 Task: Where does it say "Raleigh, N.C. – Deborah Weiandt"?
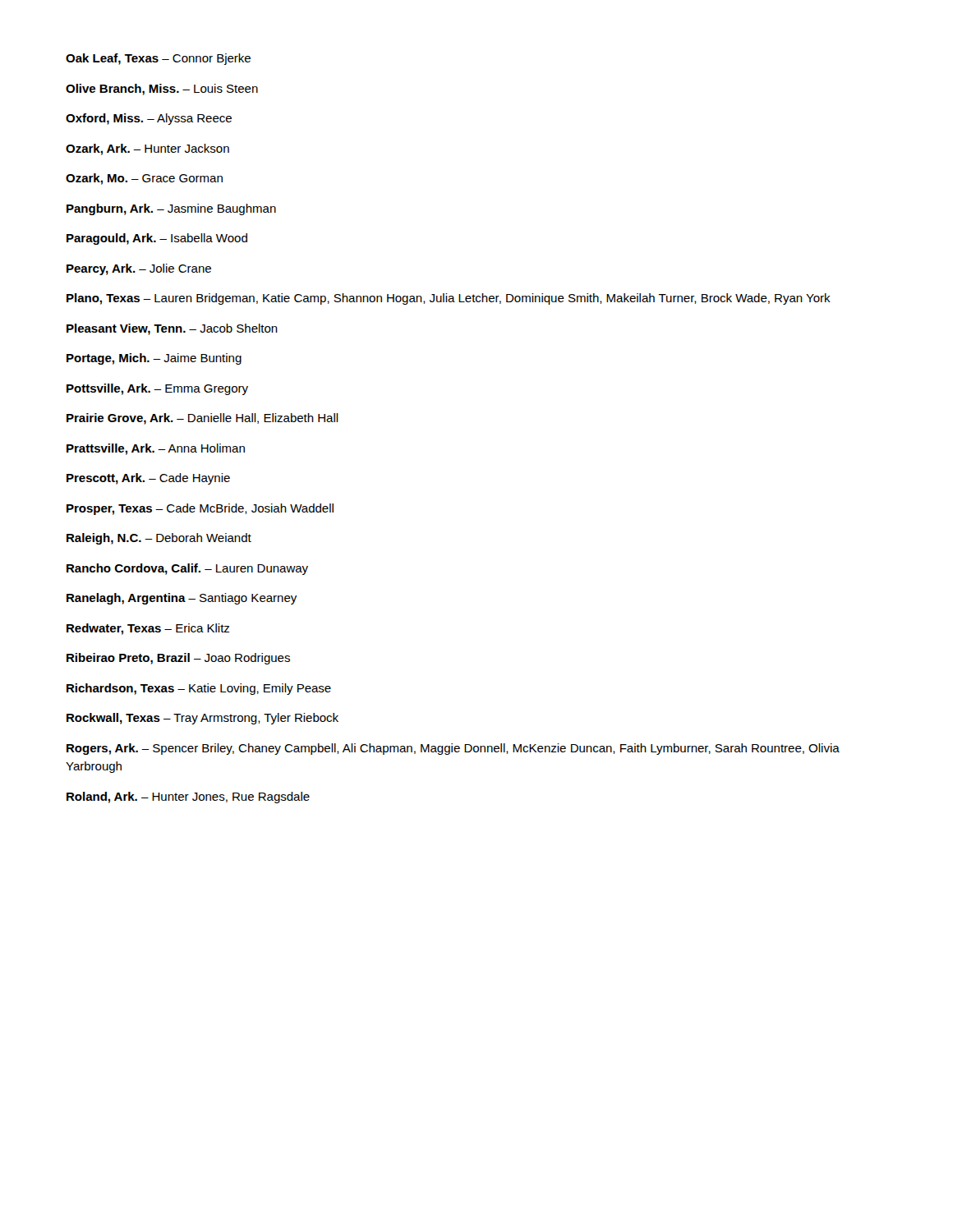coord(158,538)
